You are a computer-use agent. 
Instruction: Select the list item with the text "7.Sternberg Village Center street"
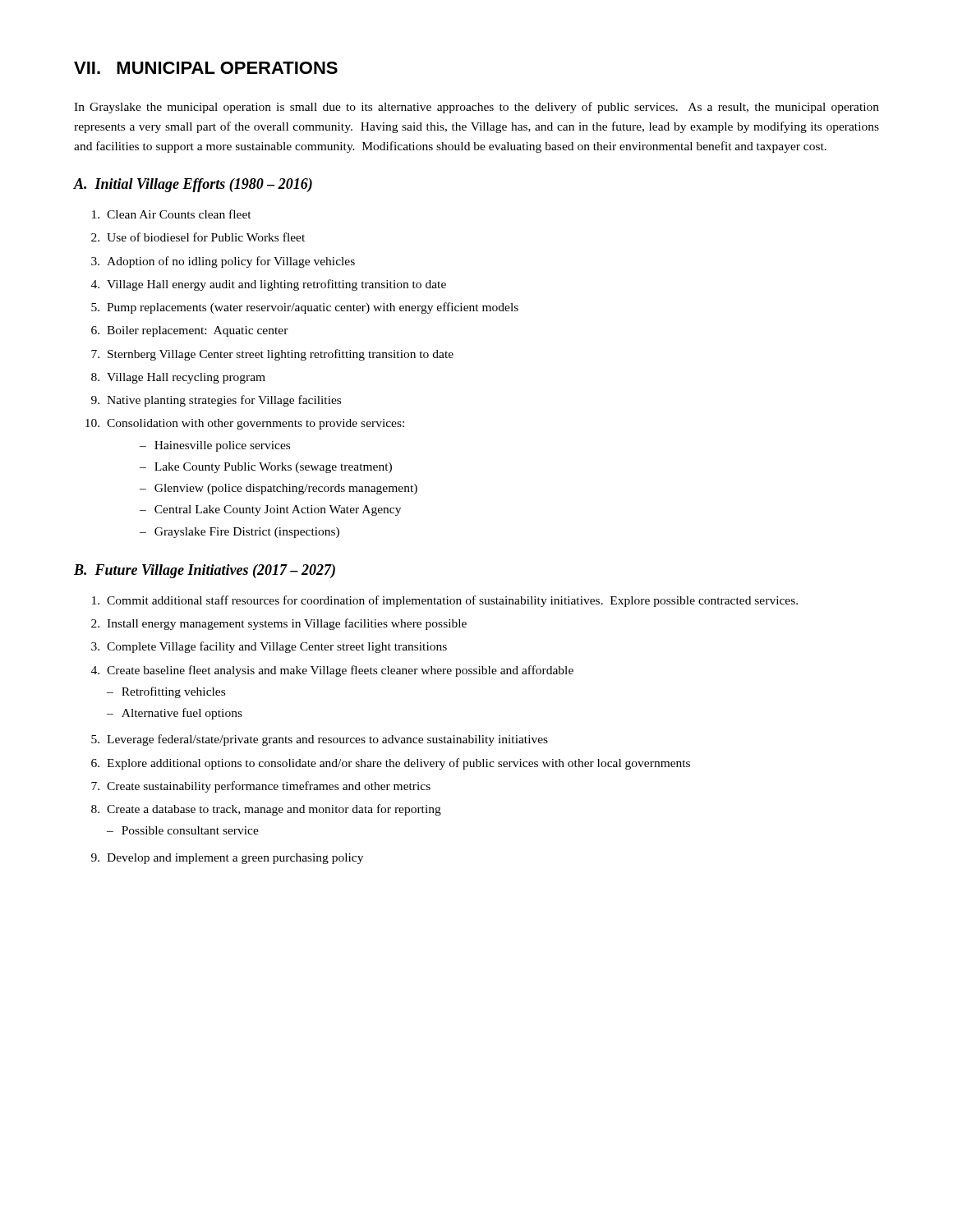tap(272, 355)
